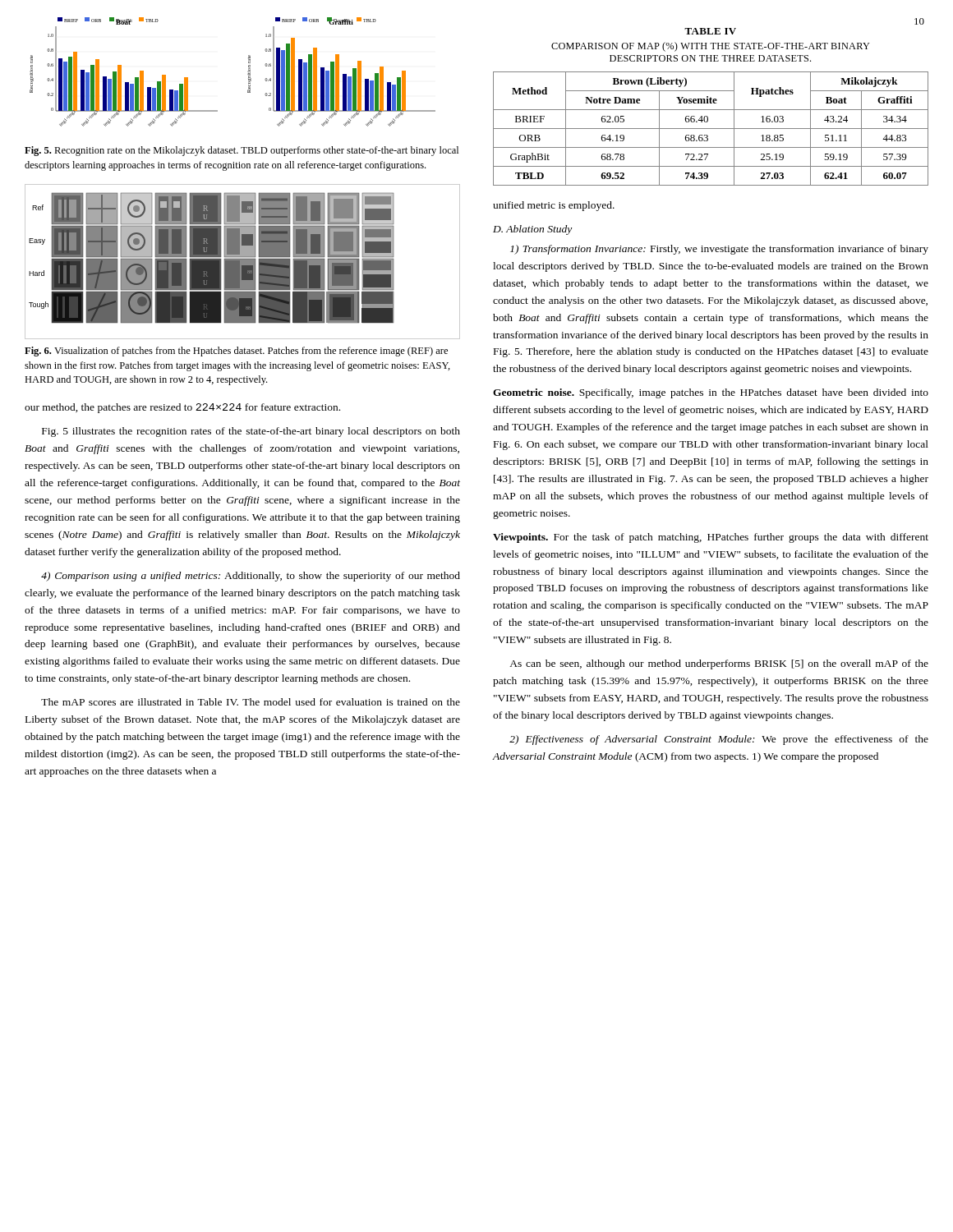Screen dimensions: 1232x953
Task: Locate the caption with the text "Fig. 5. Recognition rate"
Action: pyautogui.click(x=242, y=157)
